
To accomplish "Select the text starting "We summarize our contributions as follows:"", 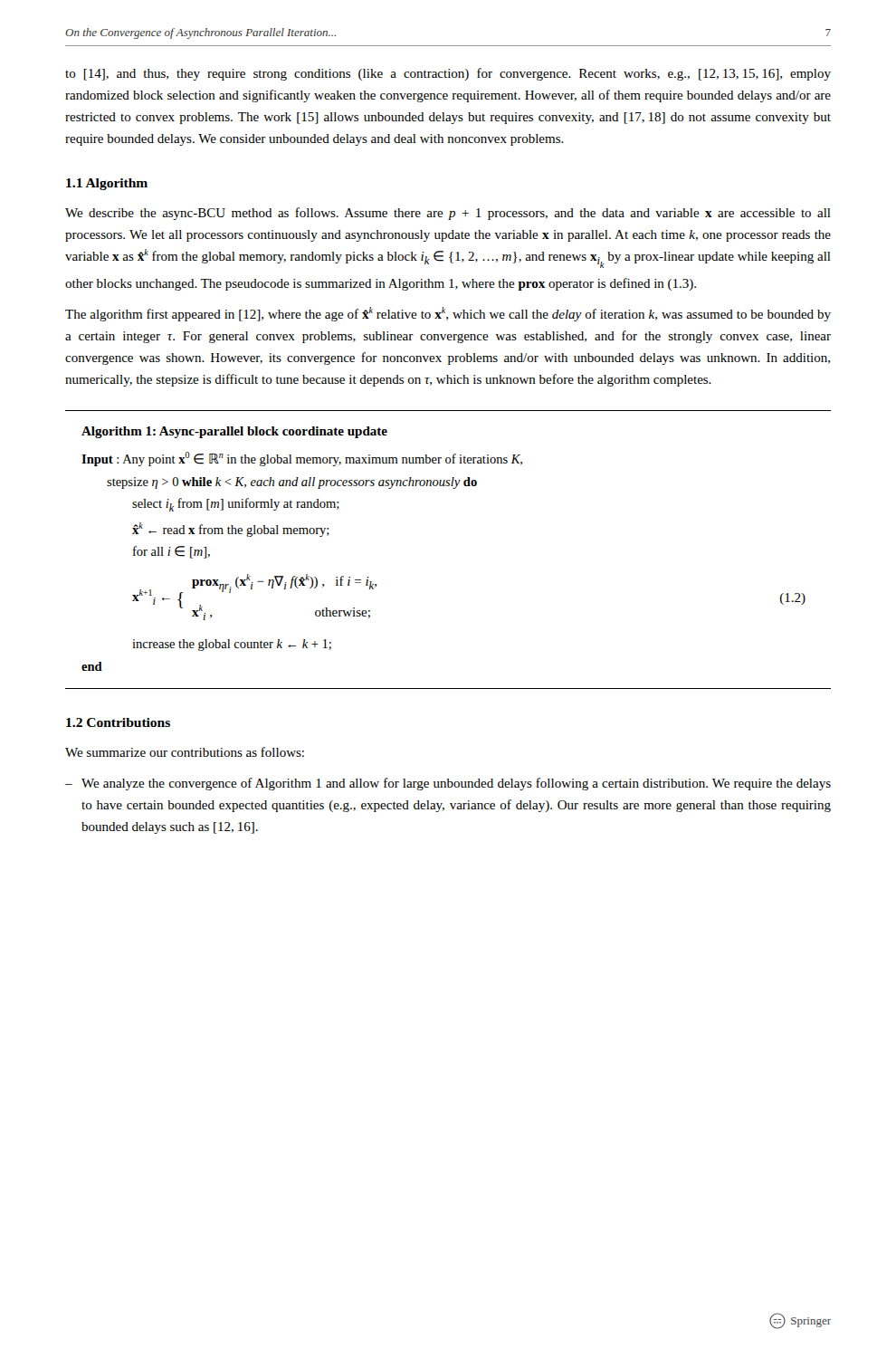I will click(185, 752).
